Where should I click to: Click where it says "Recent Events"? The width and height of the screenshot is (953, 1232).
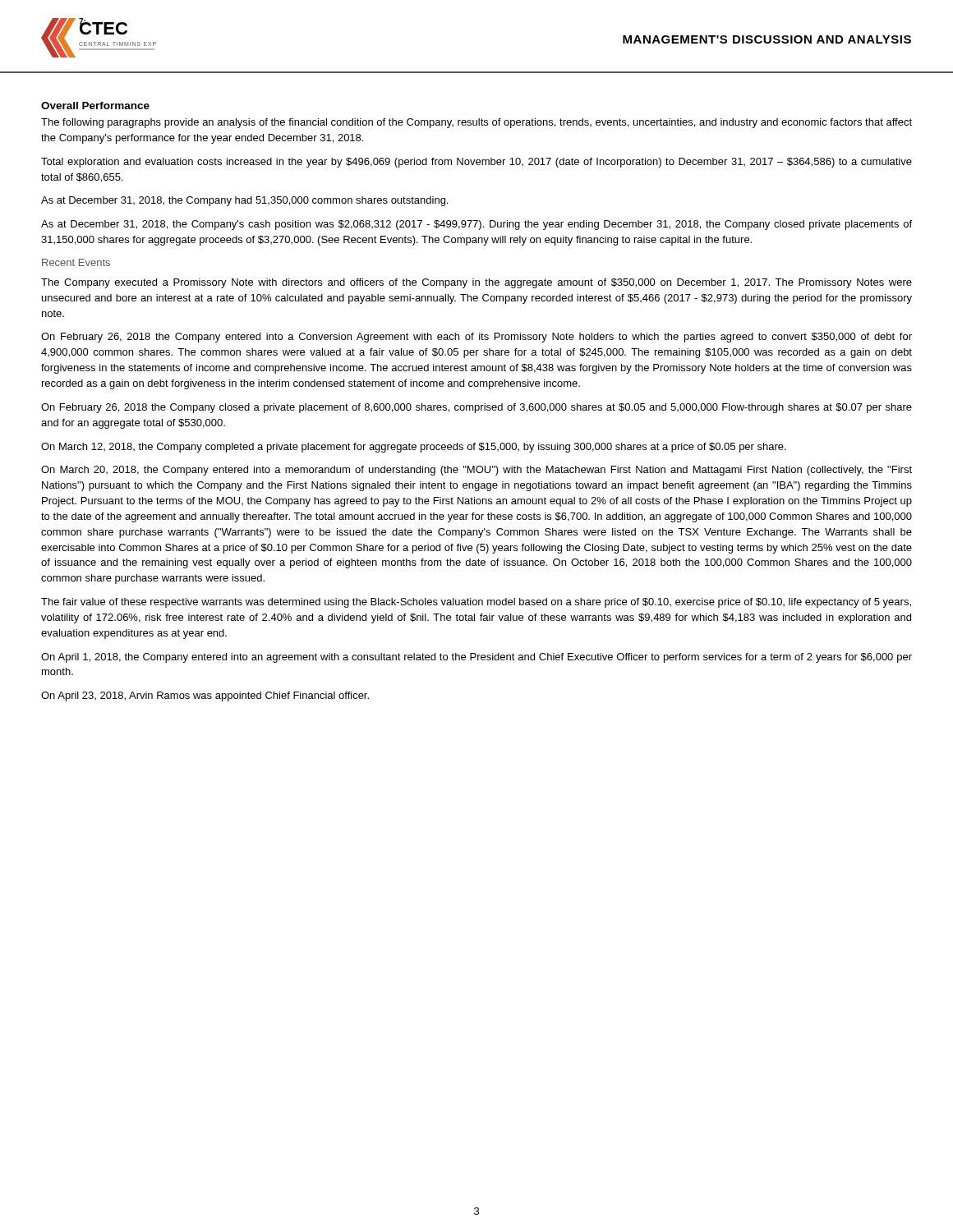pos(76,262)
